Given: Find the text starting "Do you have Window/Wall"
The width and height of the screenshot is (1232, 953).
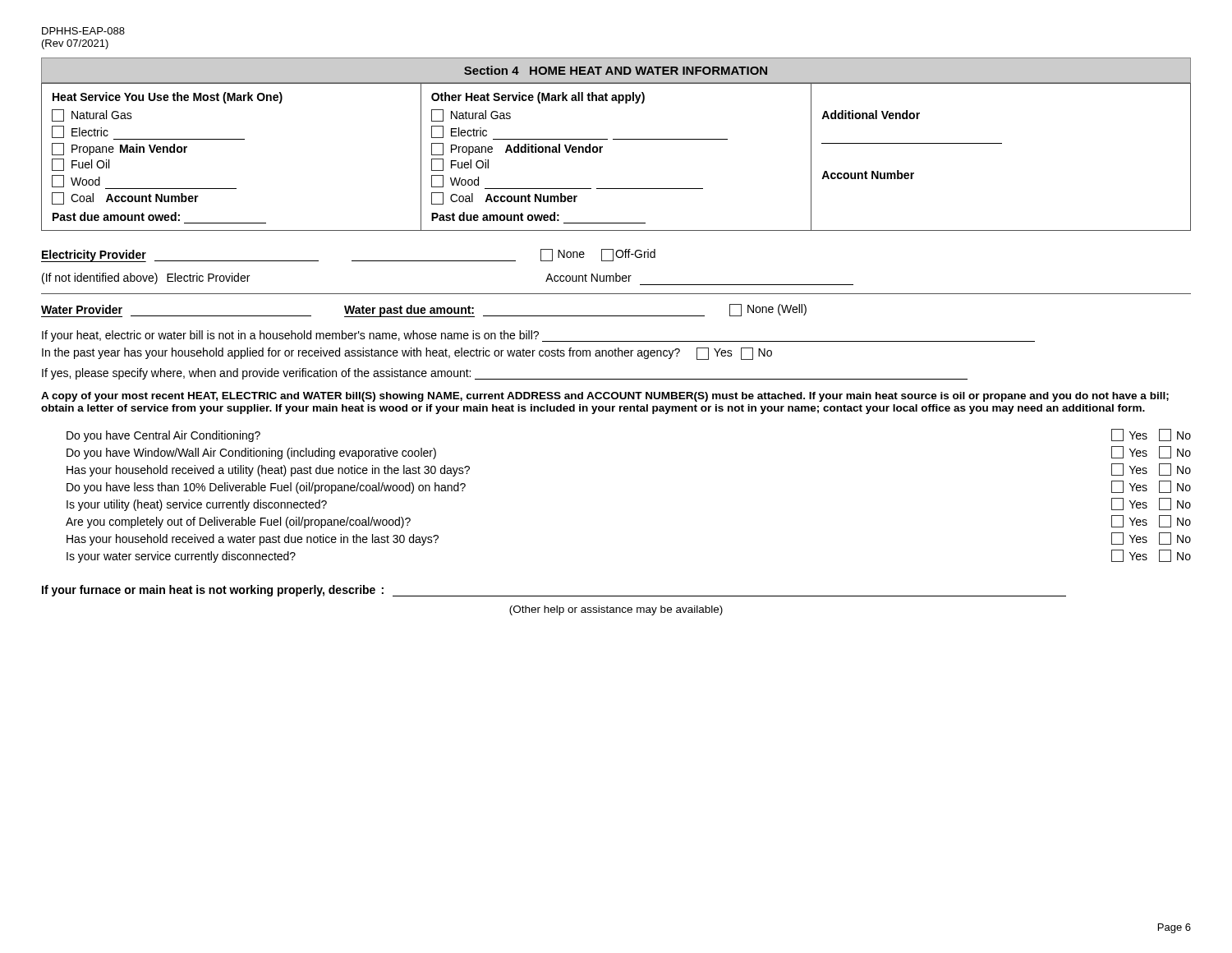Looking at the screenshot, I should [x=251, y=452].
